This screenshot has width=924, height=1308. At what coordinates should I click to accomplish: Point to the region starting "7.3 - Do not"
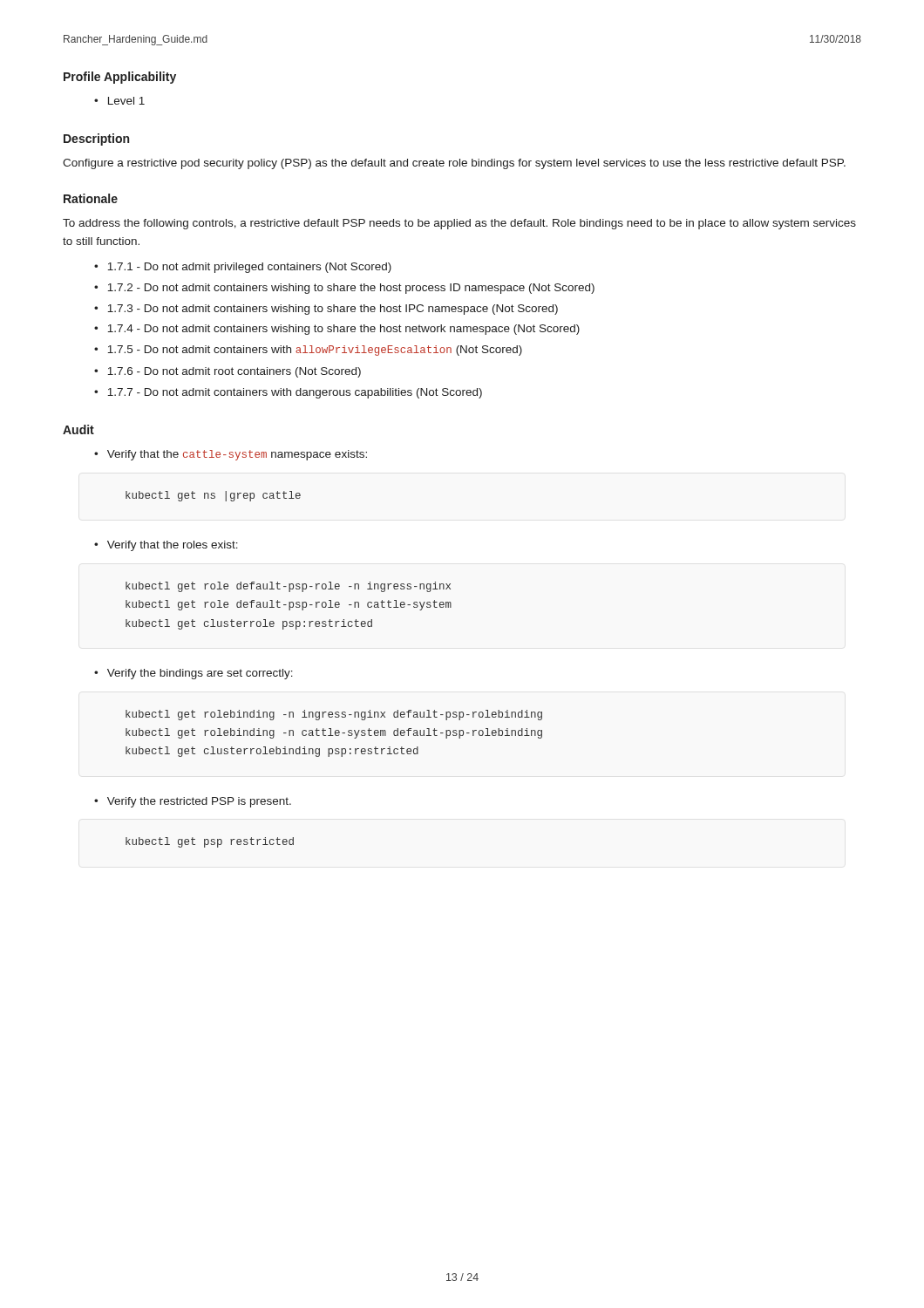[x=484, y=309]
